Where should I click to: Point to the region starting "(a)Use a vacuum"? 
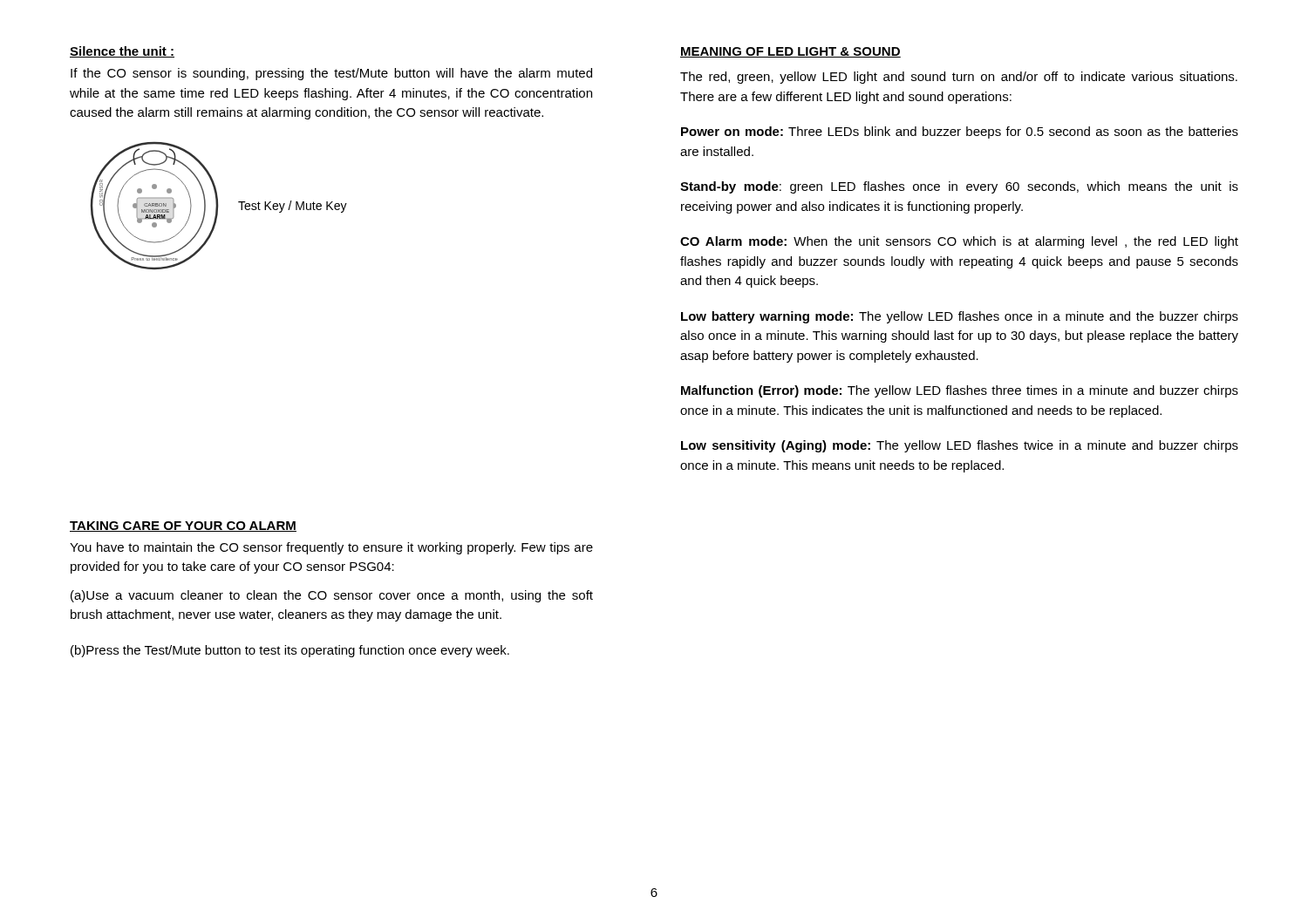coord(331,604)
